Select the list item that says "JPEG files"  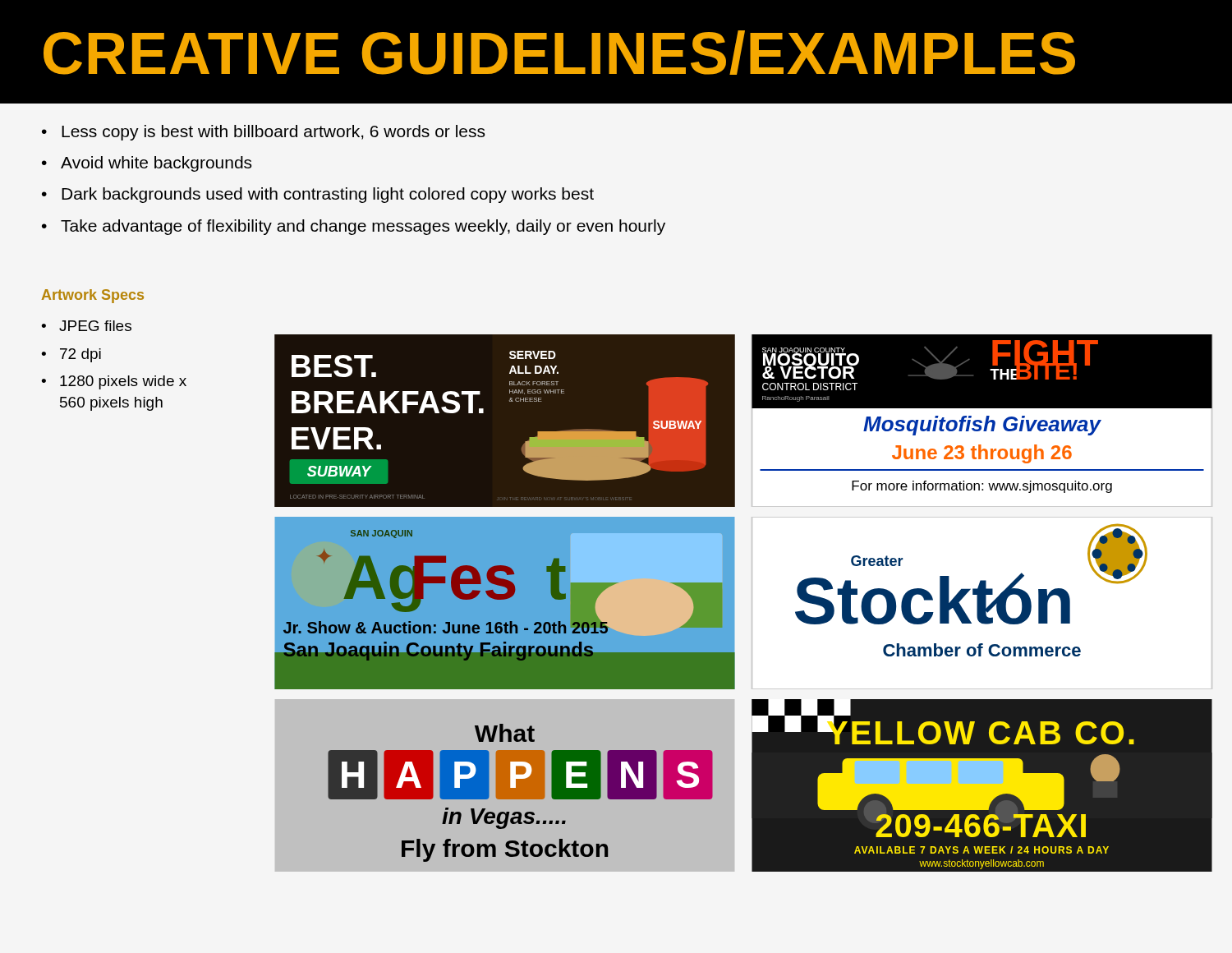click(96, 326)
